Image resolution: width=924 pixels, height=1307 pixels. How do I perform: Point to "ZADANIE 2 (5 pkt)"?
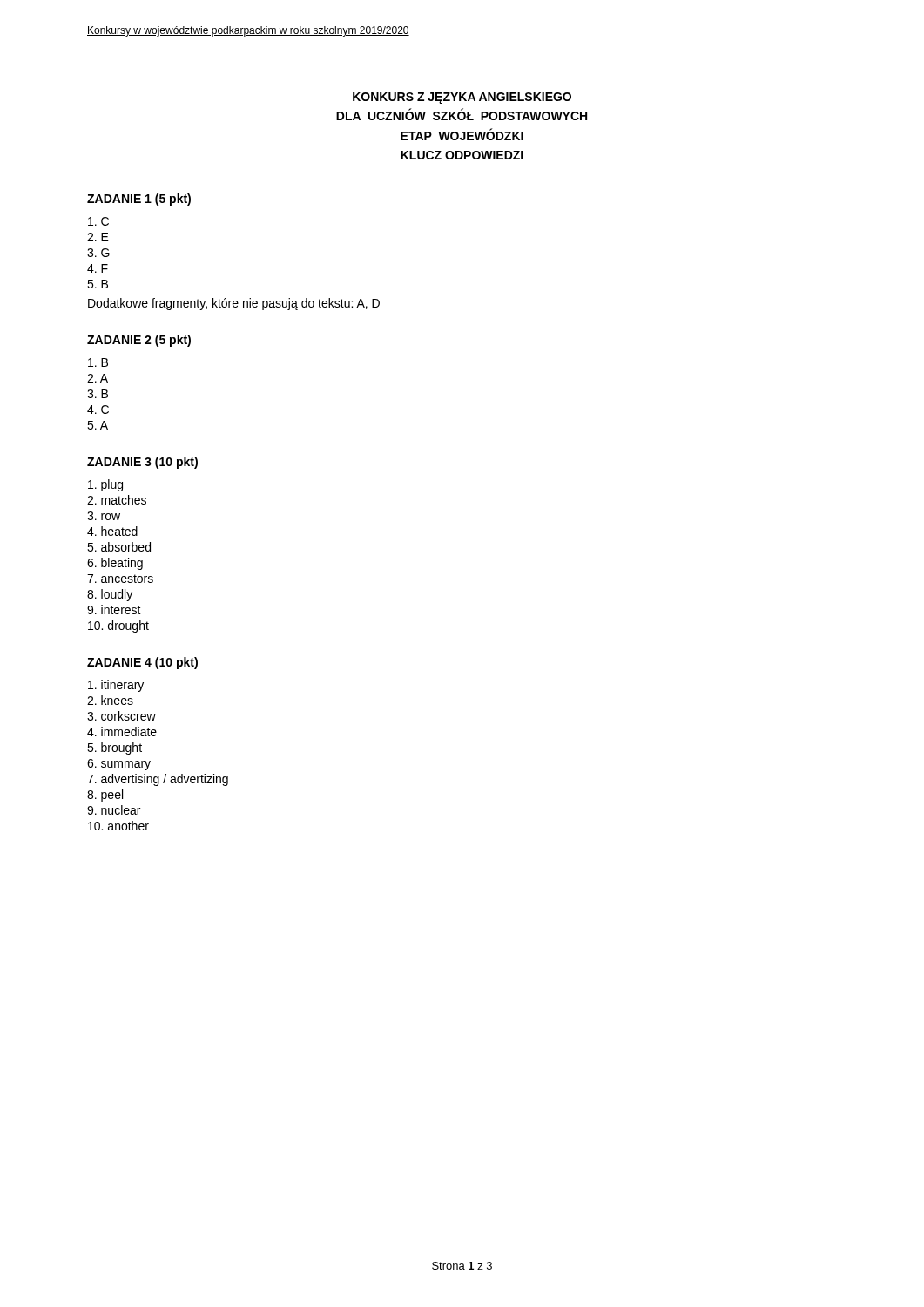(x=139, y=339)
